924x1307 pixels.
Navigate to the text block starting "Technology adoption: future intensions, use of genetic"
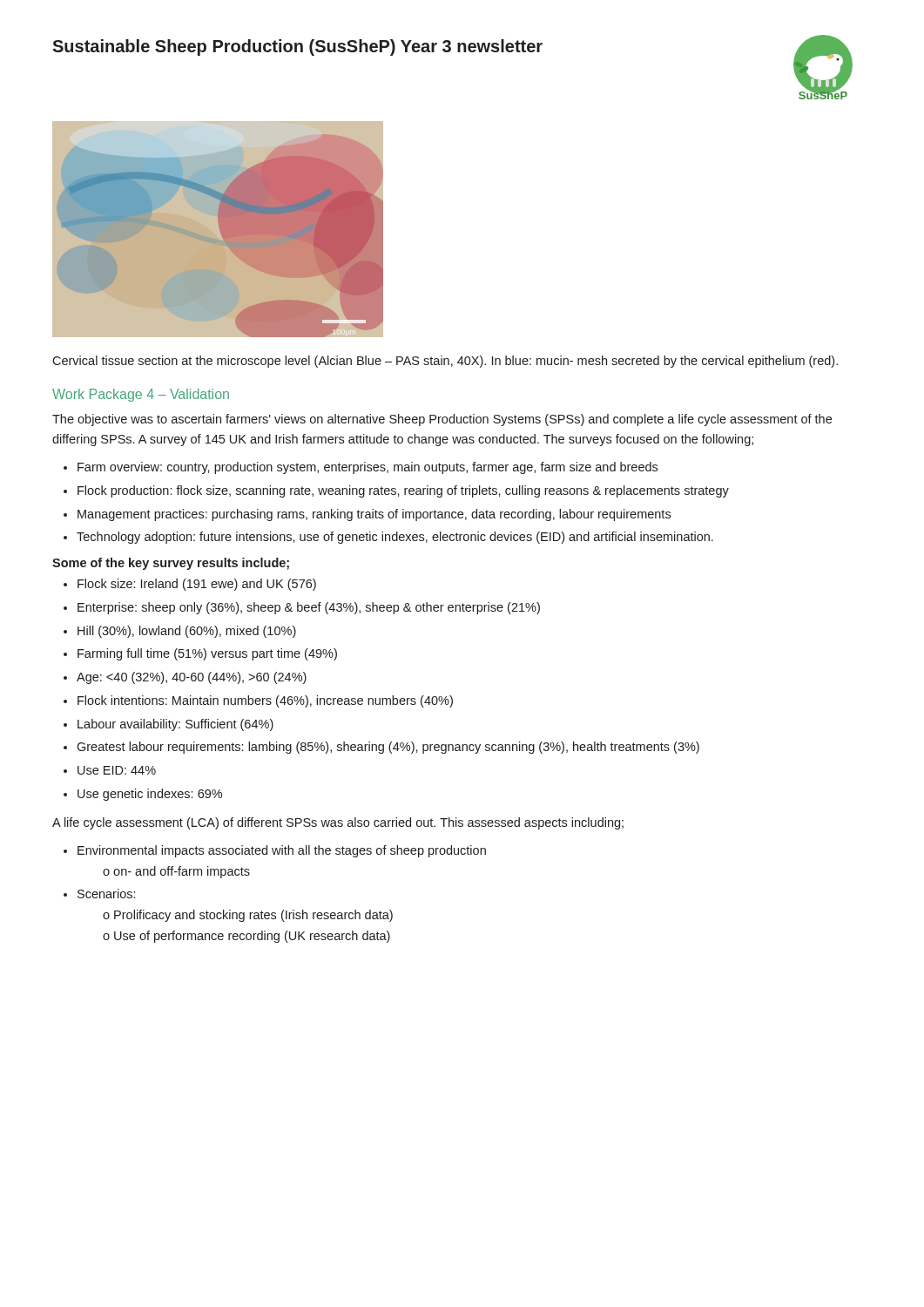click(395, 537)
